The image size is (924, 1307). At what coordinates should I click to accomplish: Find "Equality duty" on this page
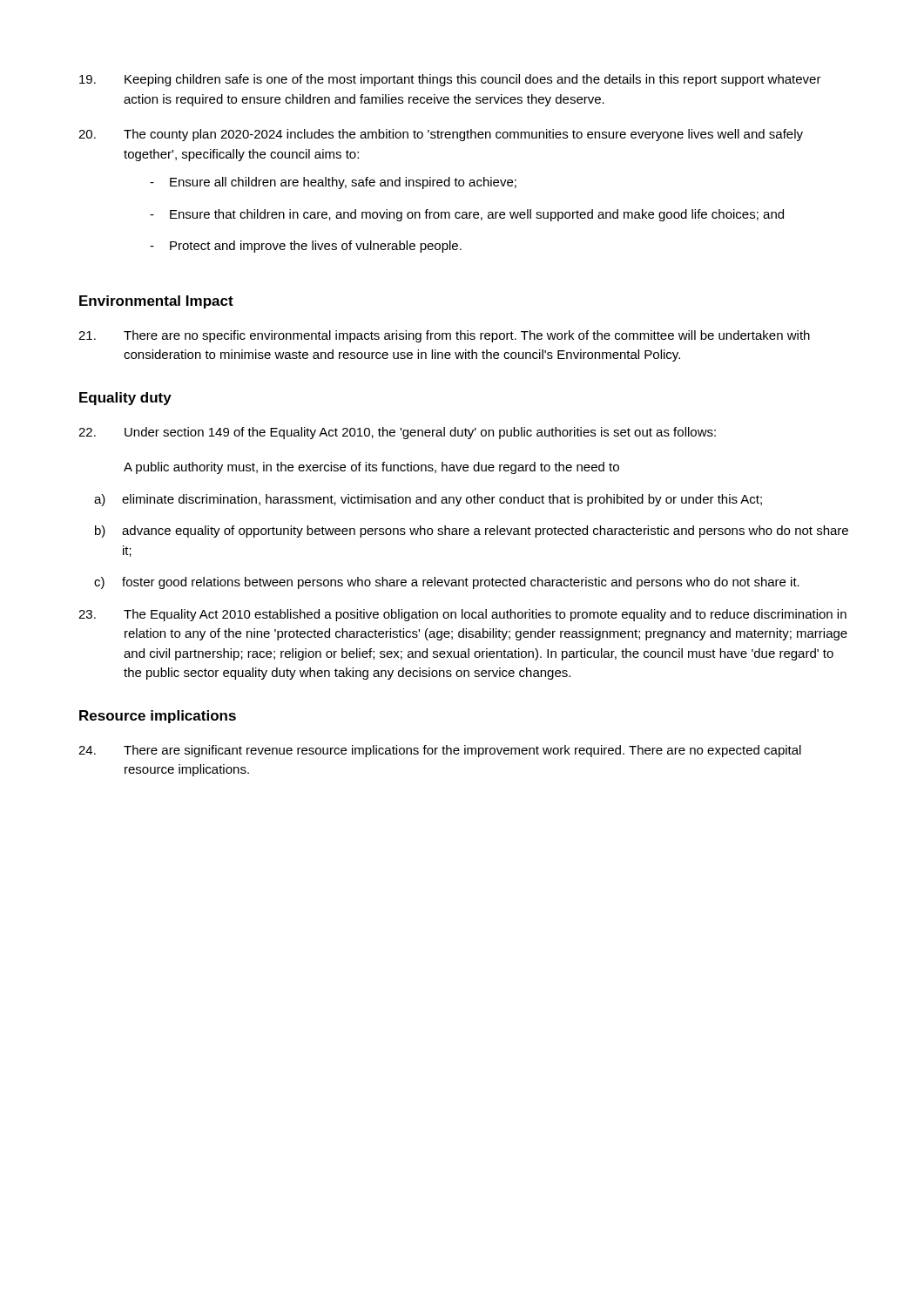click(125, 397)
